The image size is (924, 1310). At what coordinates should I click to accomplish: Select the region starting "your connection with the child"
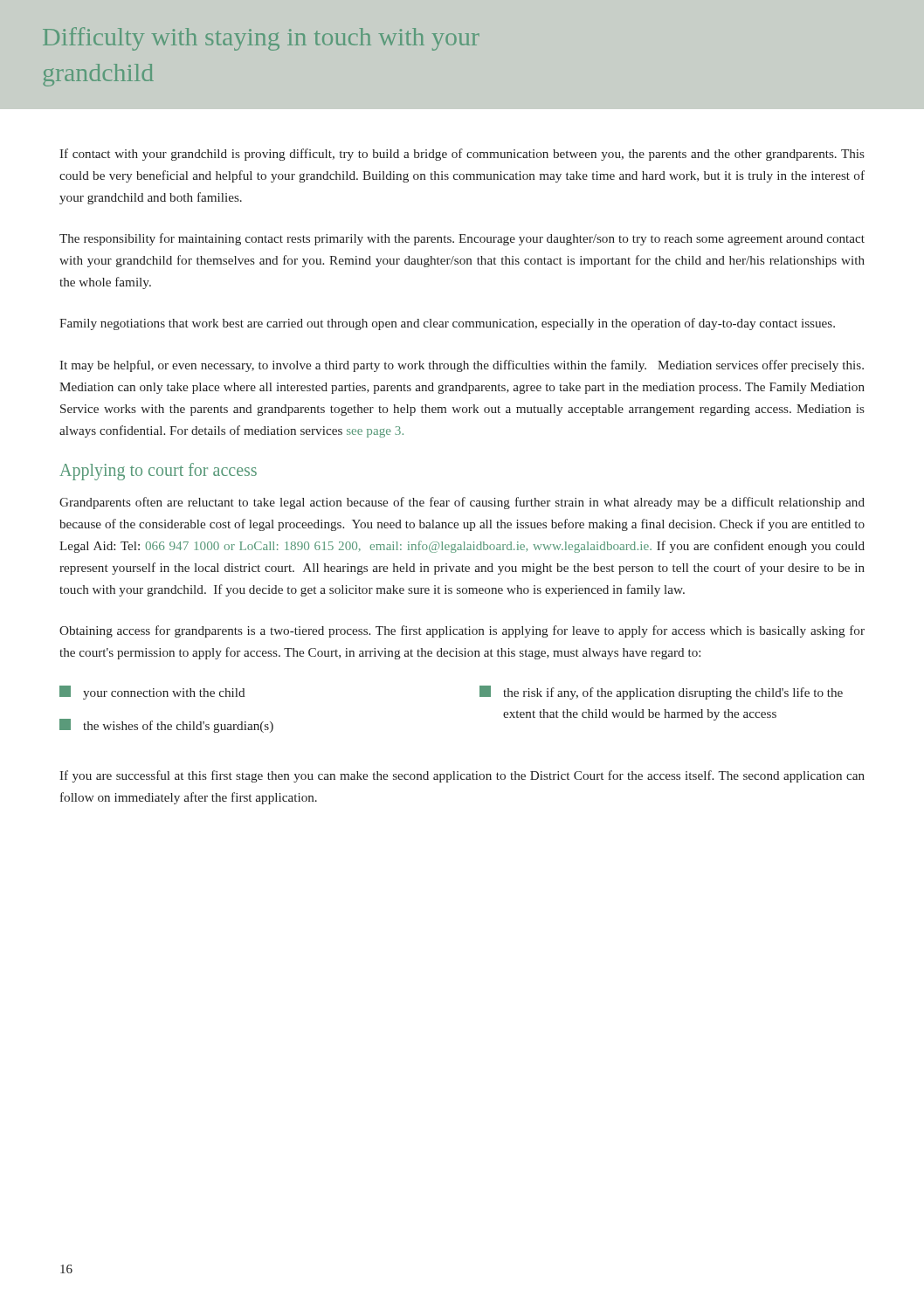(x=152, y=693)
